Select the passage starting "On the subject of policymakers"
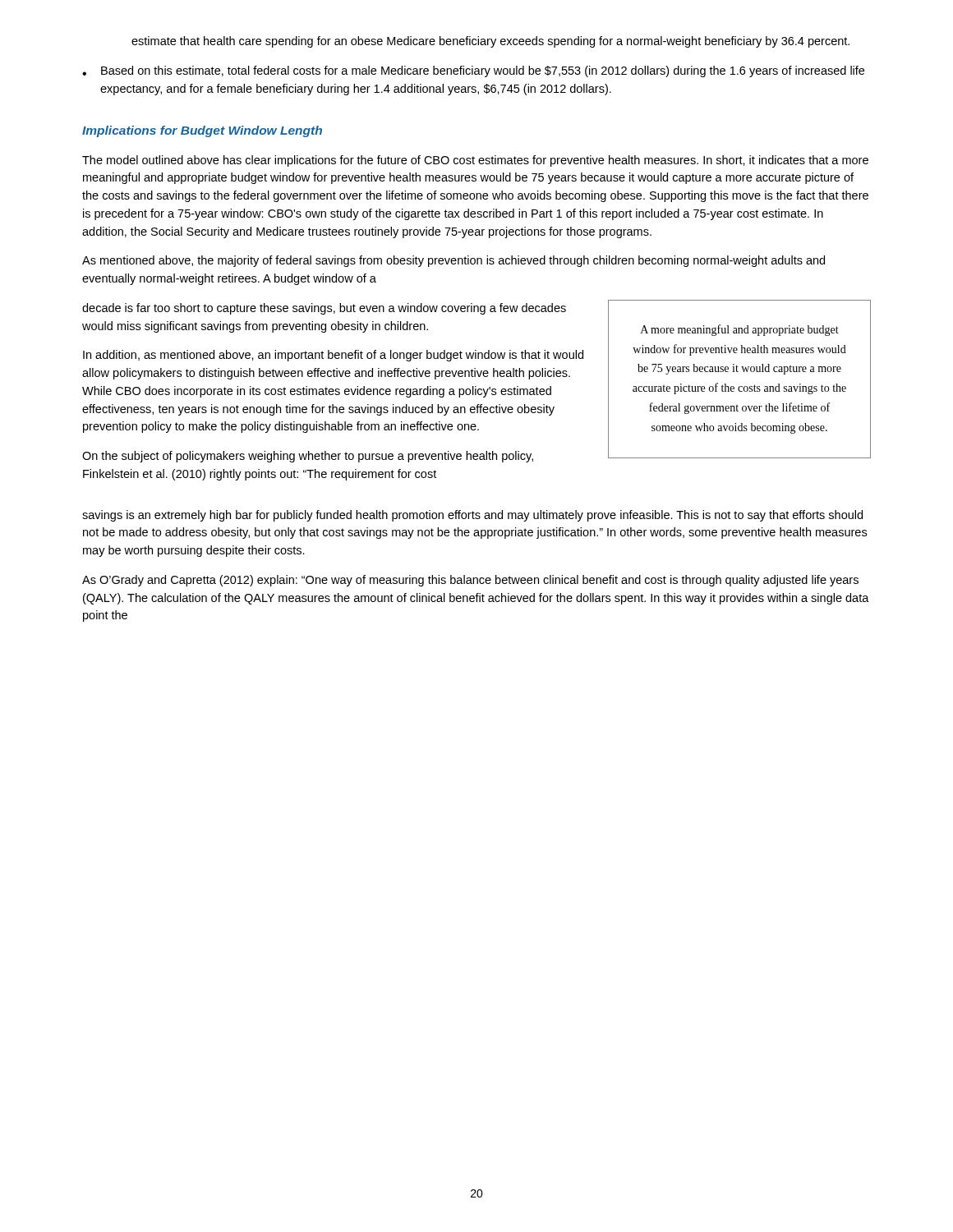This screenshot has height=1232, width=953. (x=308, y=465)
